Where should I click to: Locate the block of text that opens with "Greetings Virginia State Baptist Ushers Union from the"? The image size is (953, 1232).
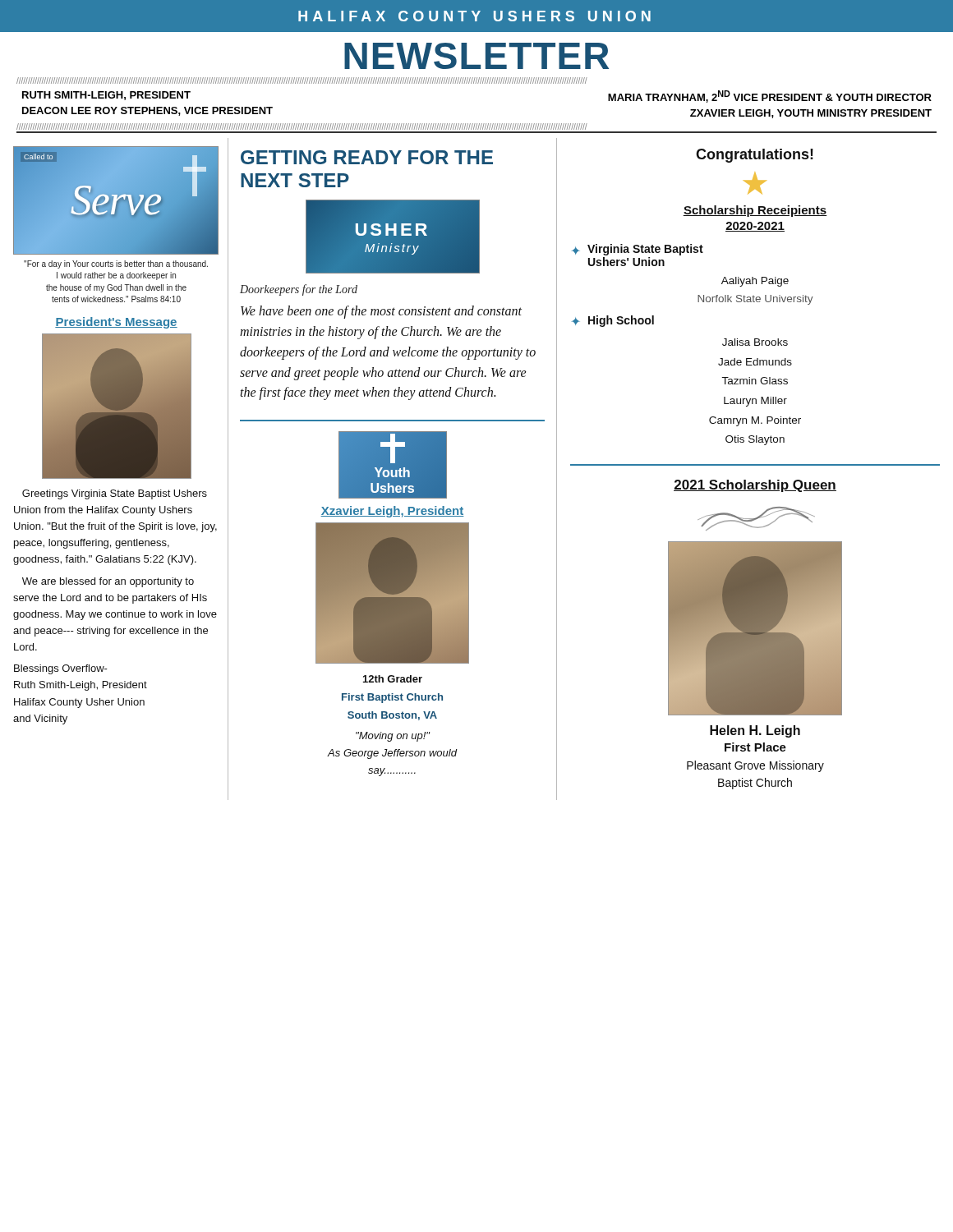[x=115, y=526]
